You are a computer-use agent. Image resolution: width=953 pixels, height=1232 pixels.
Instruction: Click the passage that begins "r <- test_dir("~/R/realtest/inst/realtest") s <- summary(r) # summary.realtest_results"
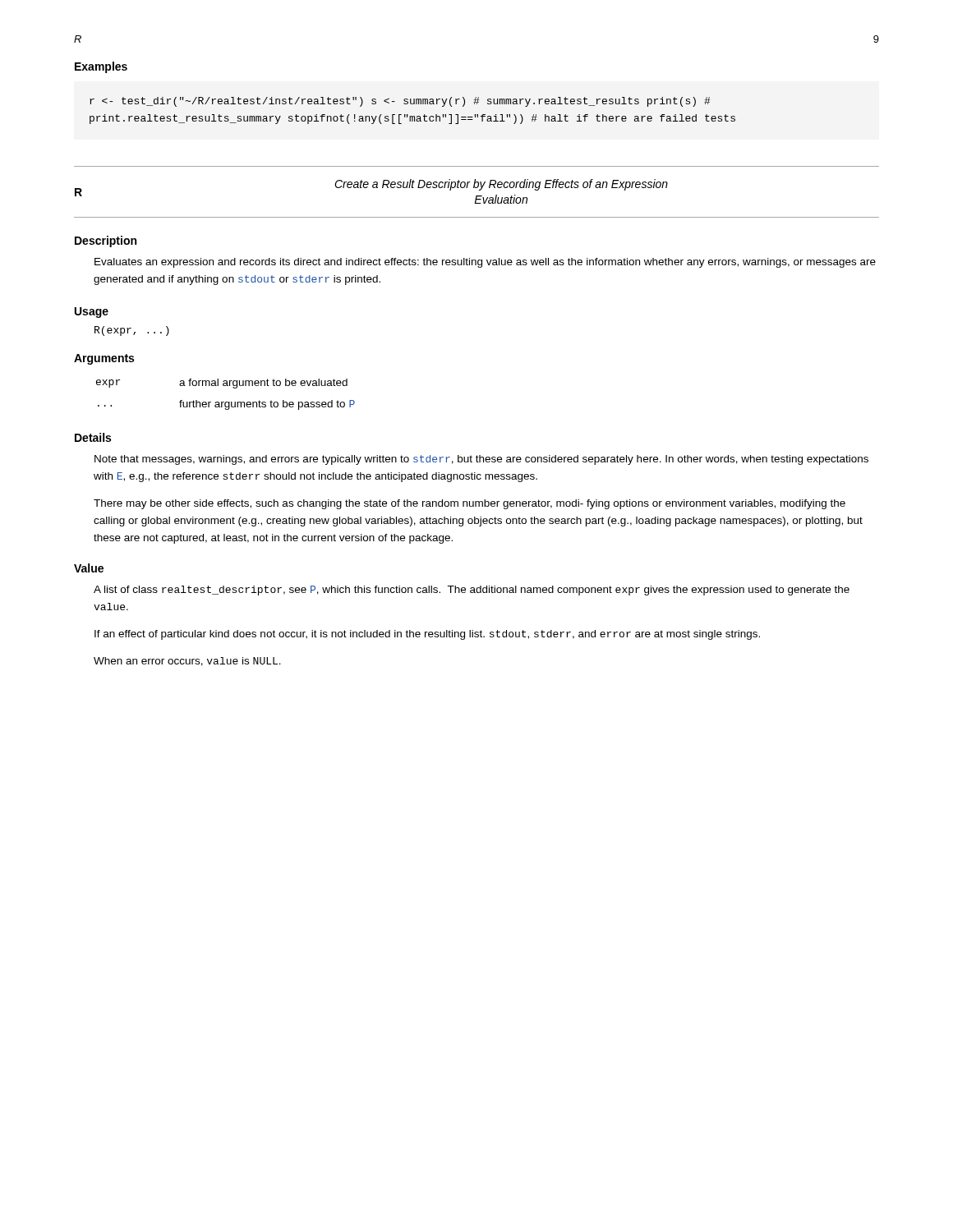412,110
